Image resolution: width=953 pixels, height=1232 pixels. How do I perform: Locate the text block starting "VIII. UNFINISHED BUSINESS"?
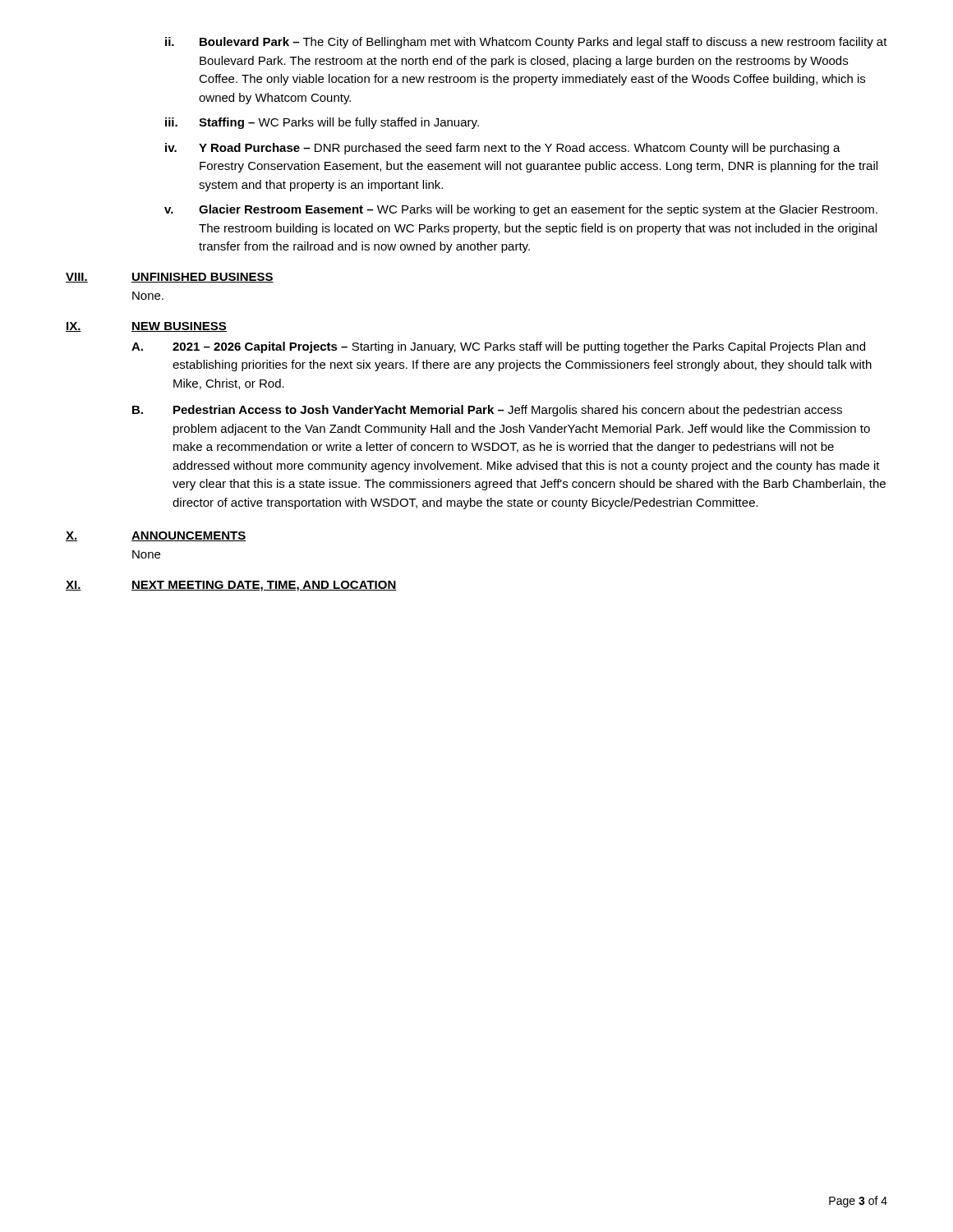[x=169, y=276]
